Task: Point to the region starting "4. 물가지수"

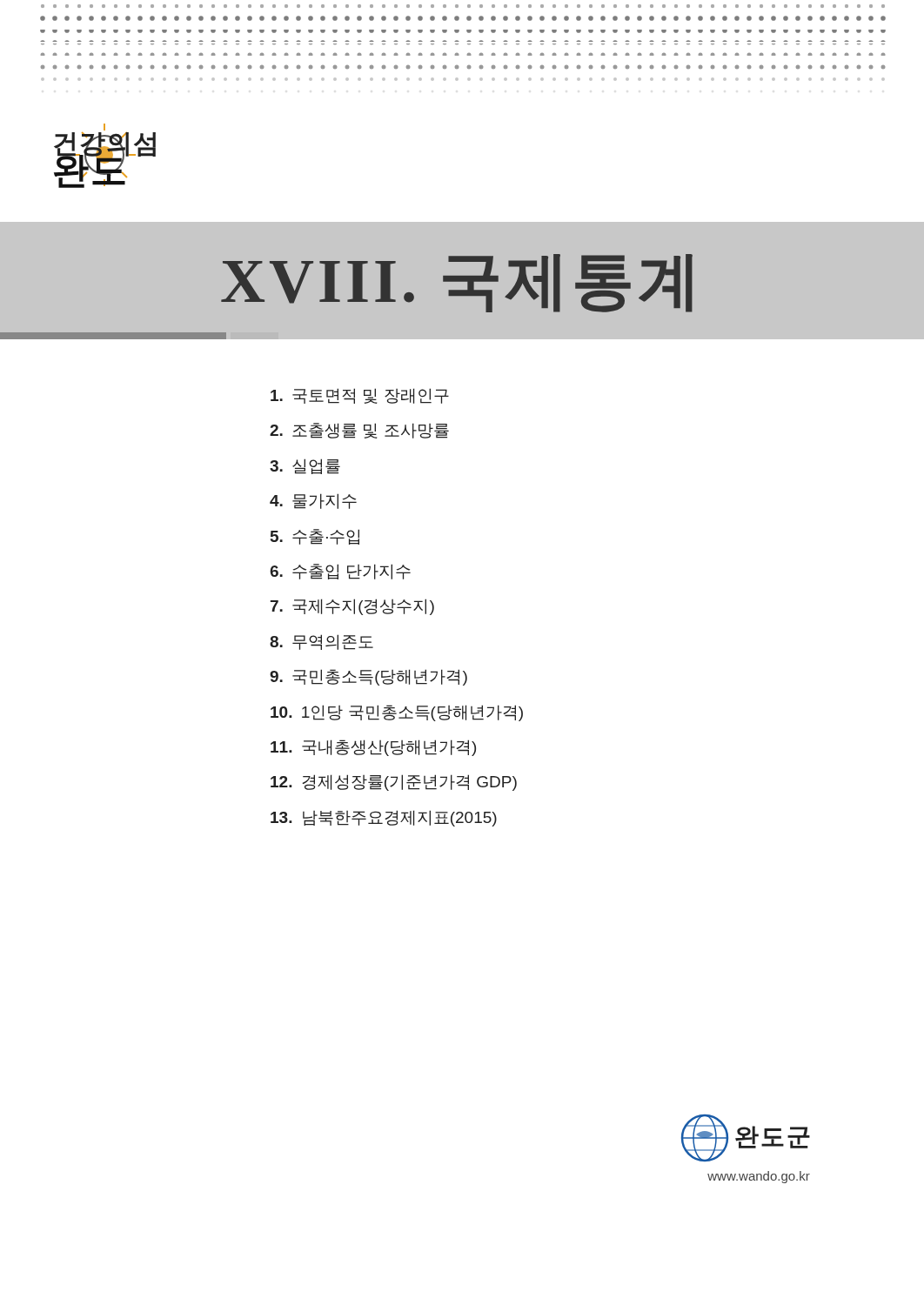Action: click(x=314, y=501)
